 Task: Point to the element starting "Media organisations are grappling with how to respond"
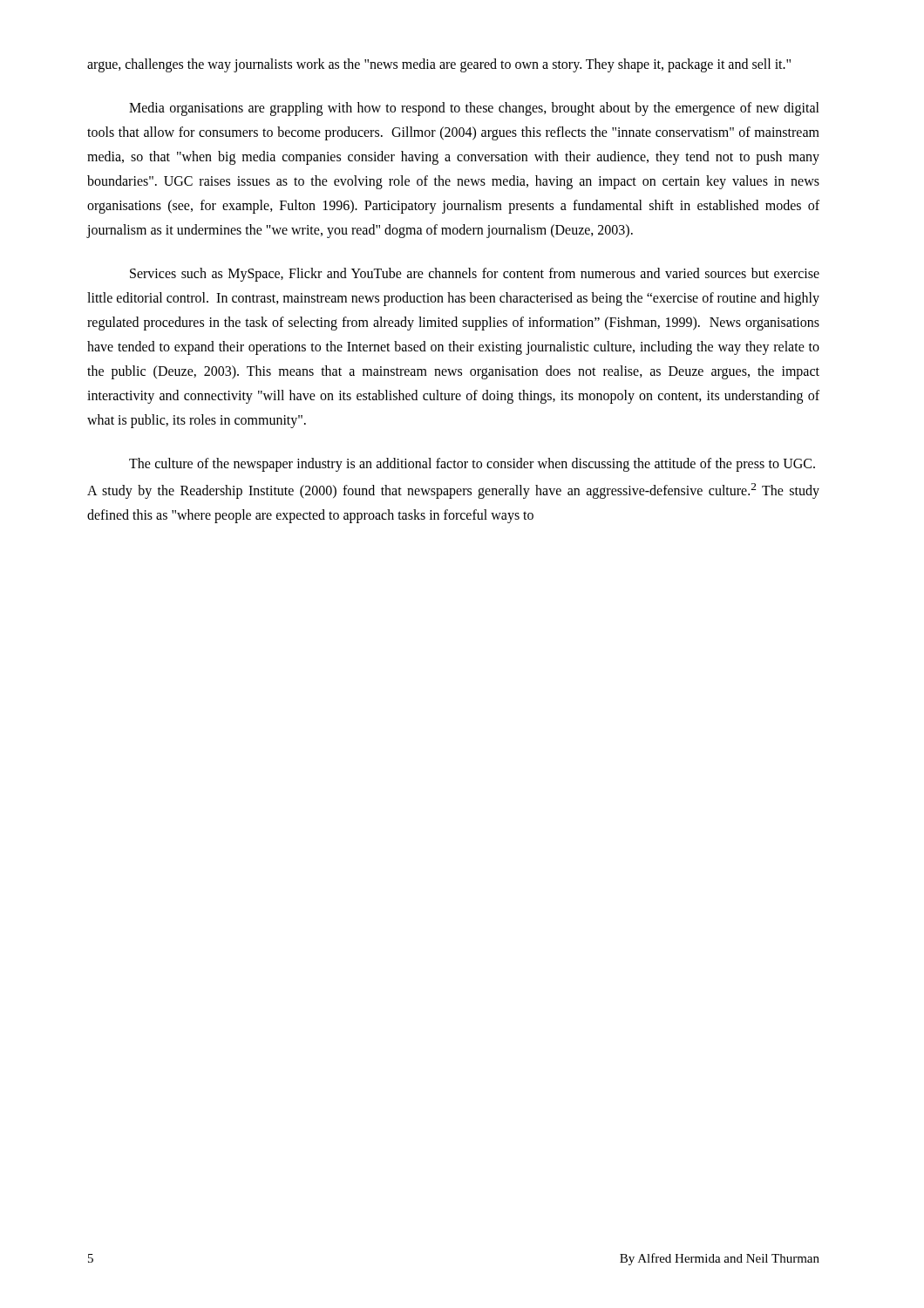click(453, 169)
